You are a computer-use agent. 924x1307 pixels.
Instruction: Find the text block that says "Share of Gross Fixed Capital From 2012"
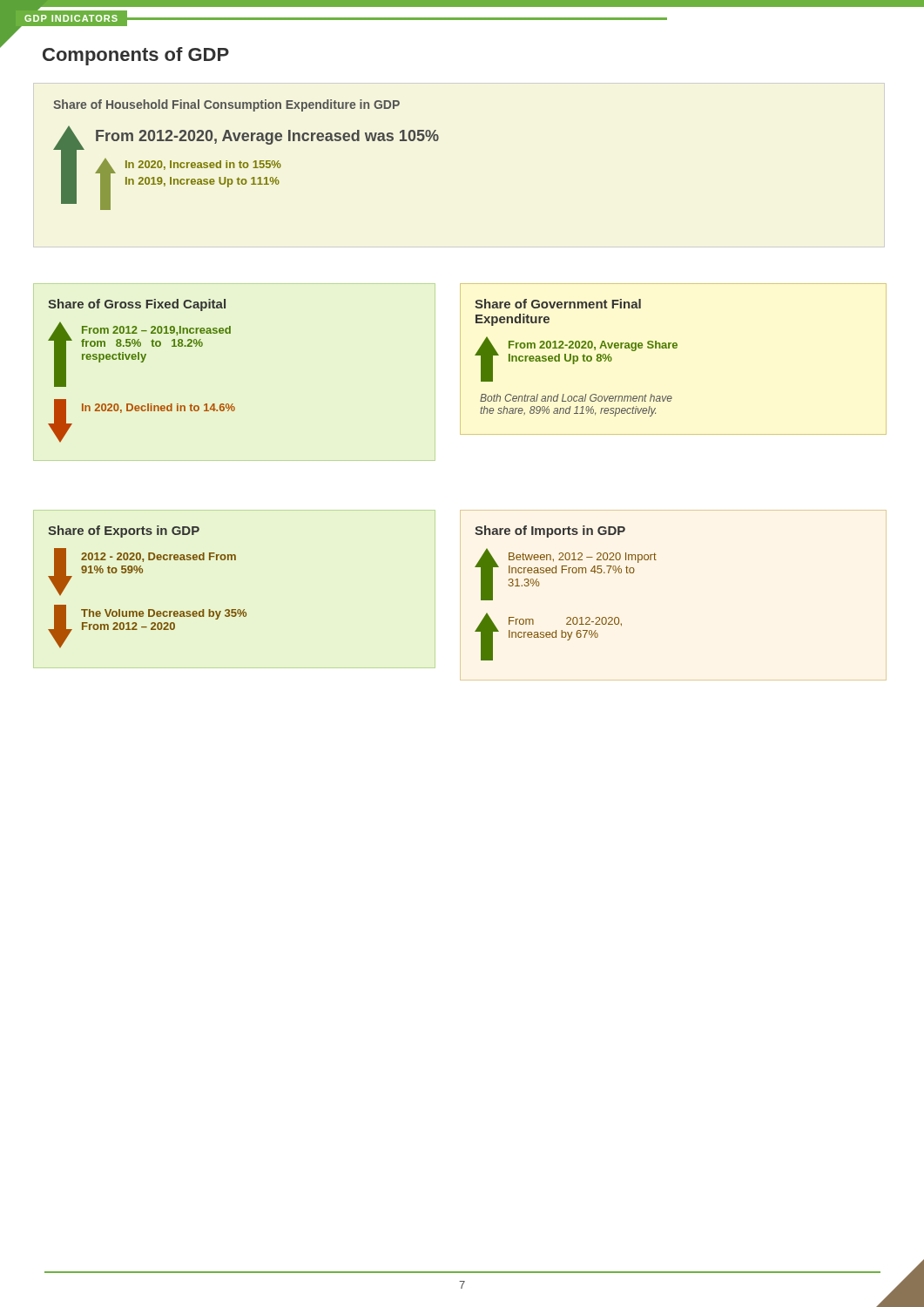click(x=137, y=305)
